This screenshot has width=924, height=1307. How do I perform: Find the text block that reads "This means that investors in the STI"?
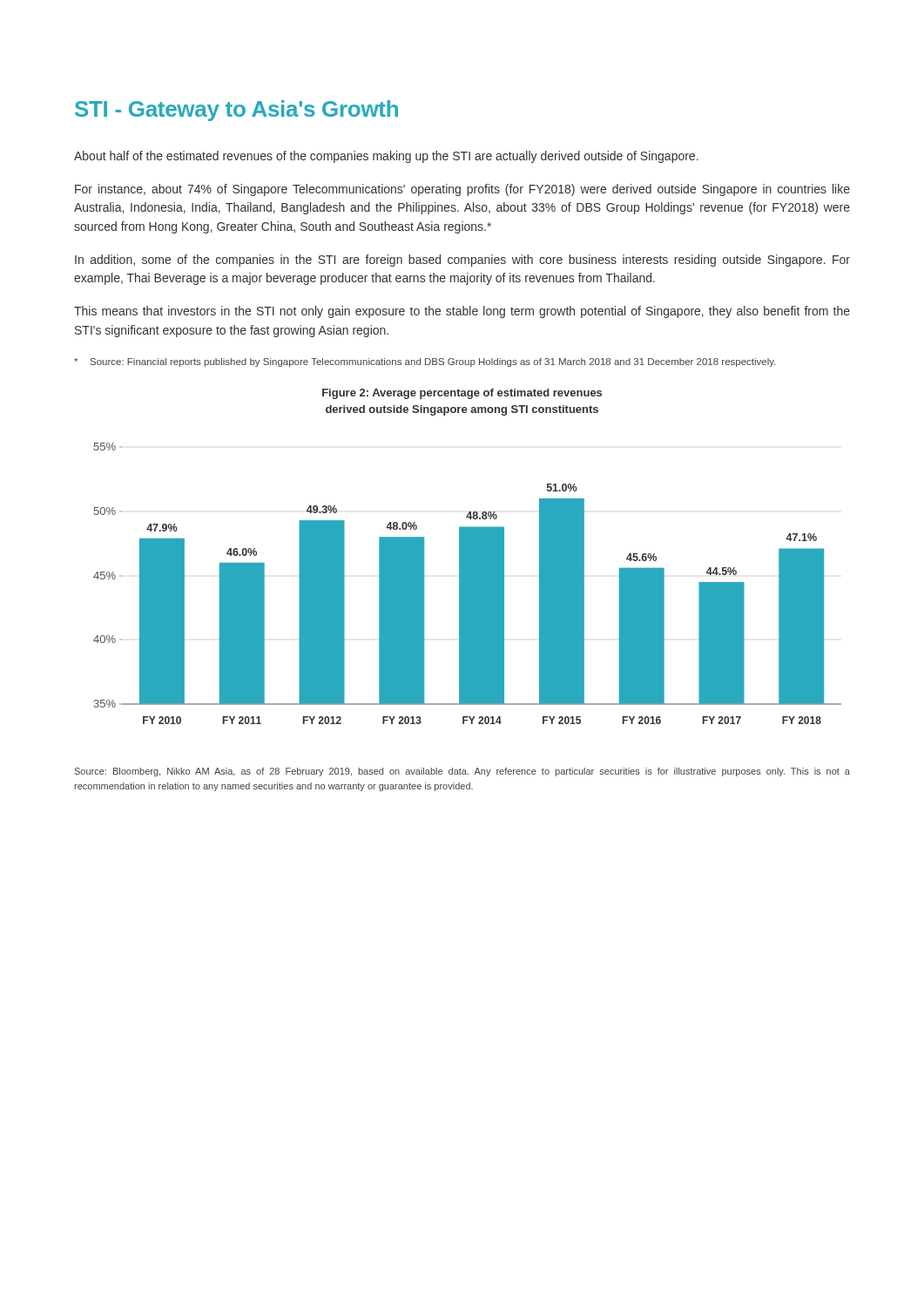pyautogui.click(x=462, y=321)
